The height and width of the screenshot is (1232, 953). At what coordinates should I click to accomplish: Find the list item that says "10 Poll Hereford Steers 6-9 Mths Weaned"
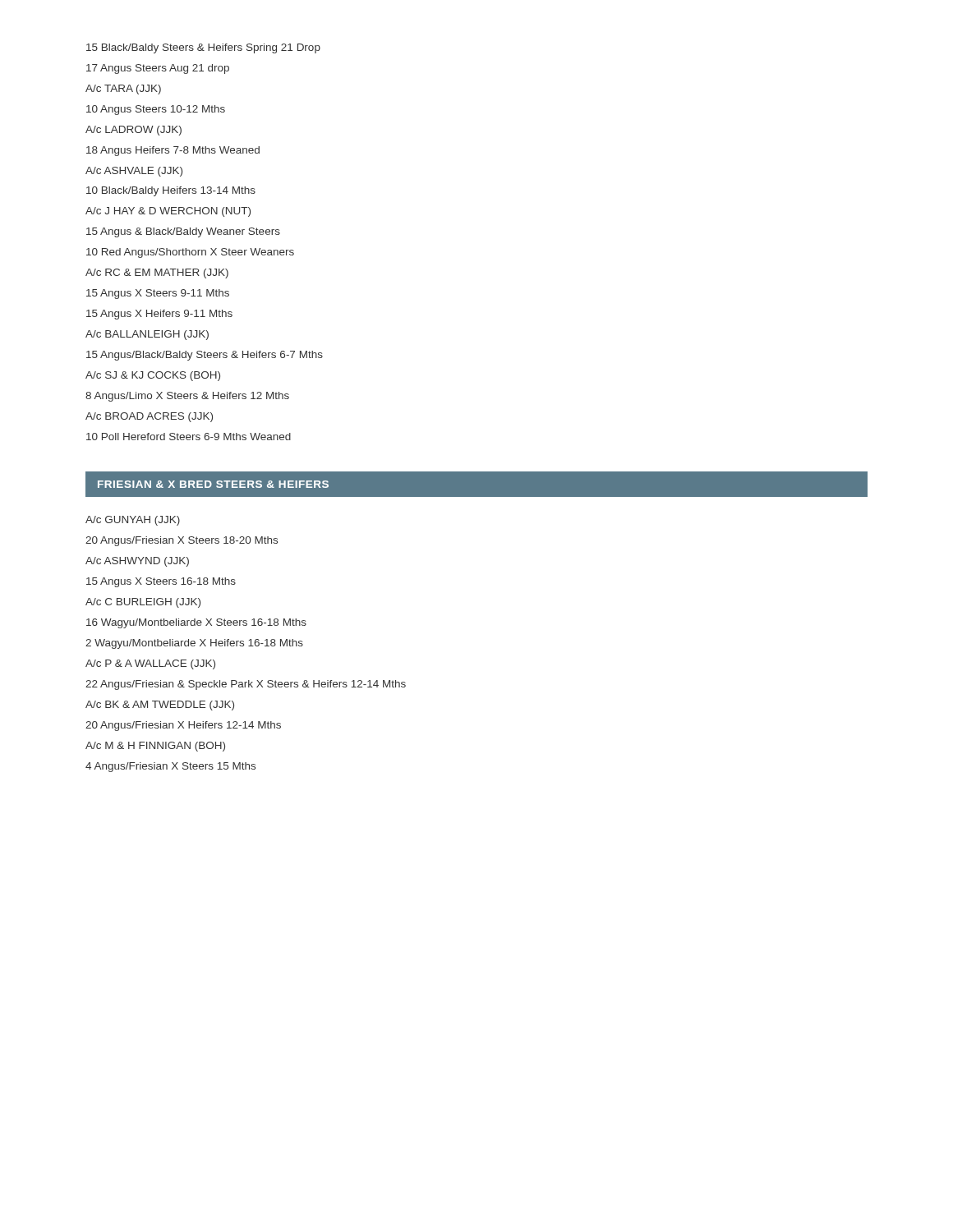188,436
